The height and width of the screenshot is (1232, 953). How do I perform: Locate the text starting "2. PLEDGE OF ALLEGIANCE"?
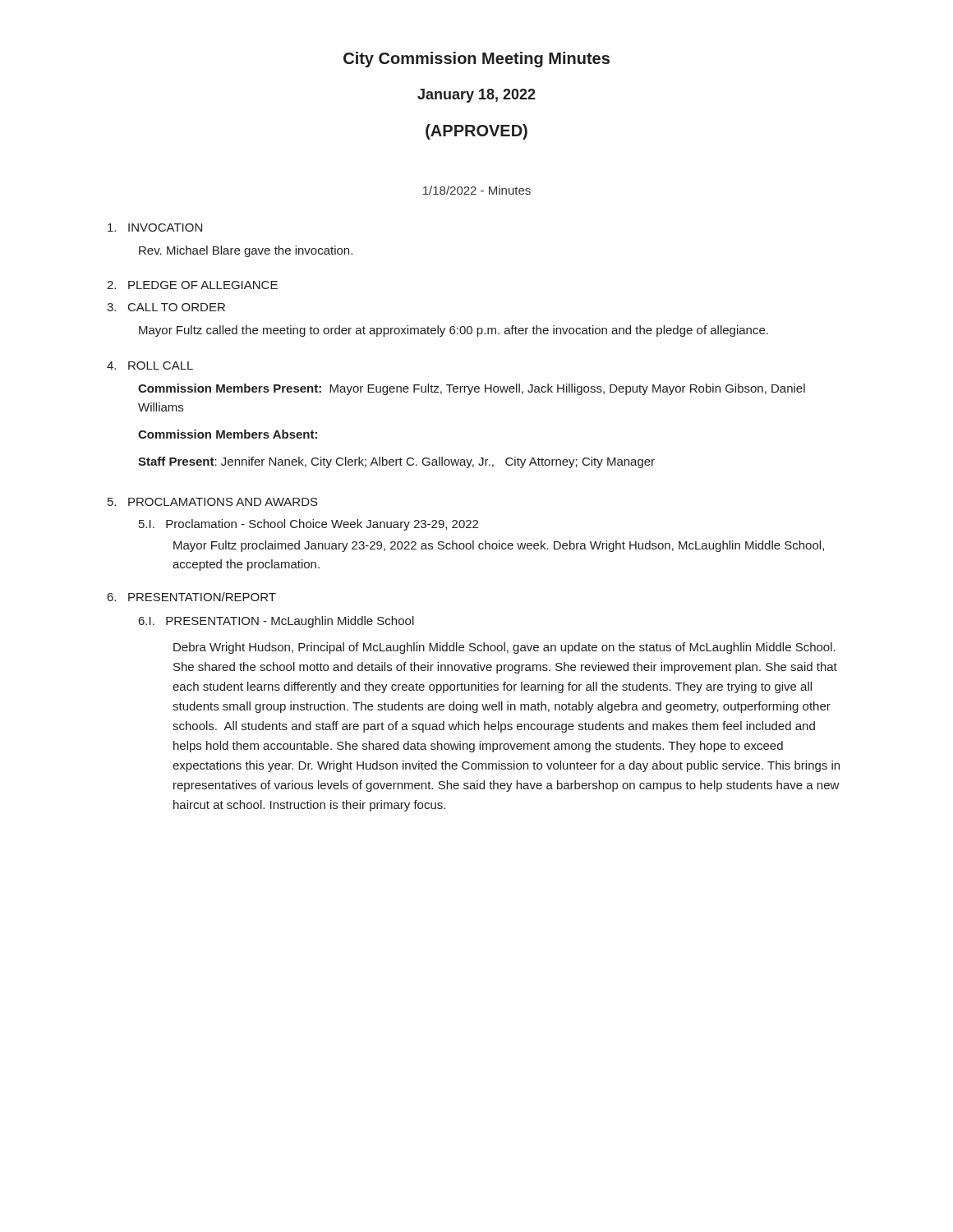pyautogui.click(x=192, y=285)
